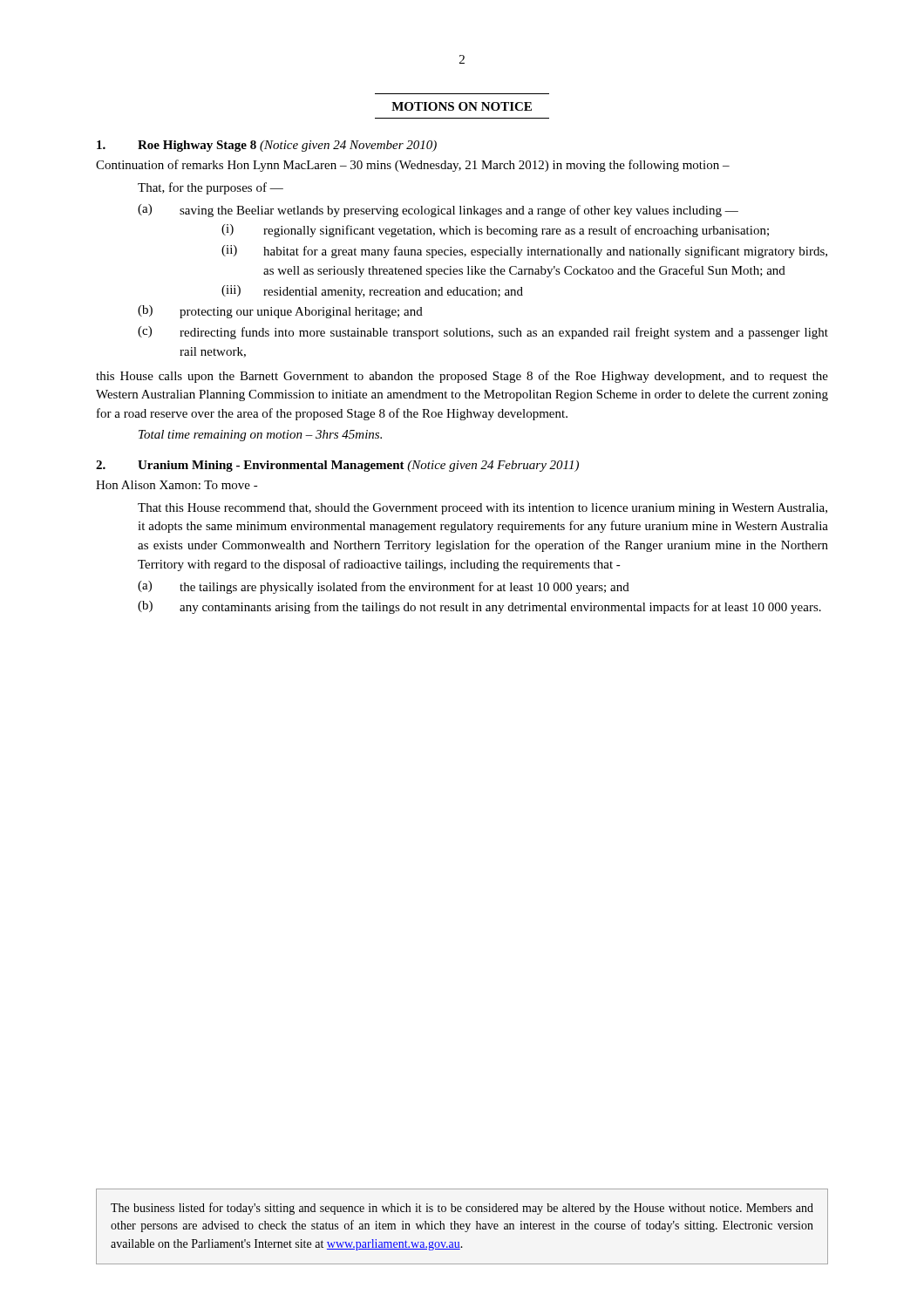Point to the text starting "Continuation of remarks Hon"
This screenshot has width=924, height=1308.
pos(413,165)
